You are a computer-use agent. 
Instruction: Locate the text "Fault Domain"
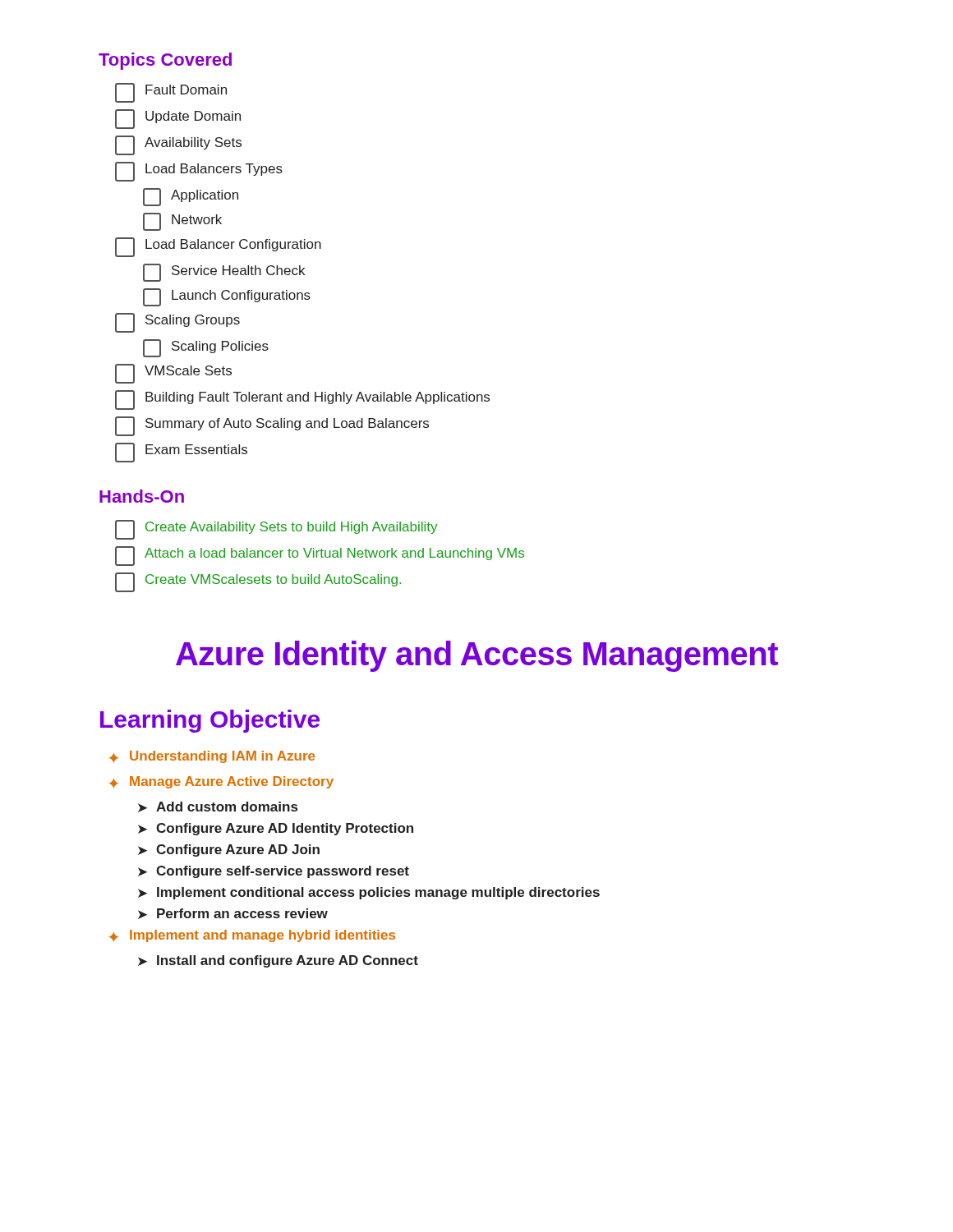(x=171, y=92)
